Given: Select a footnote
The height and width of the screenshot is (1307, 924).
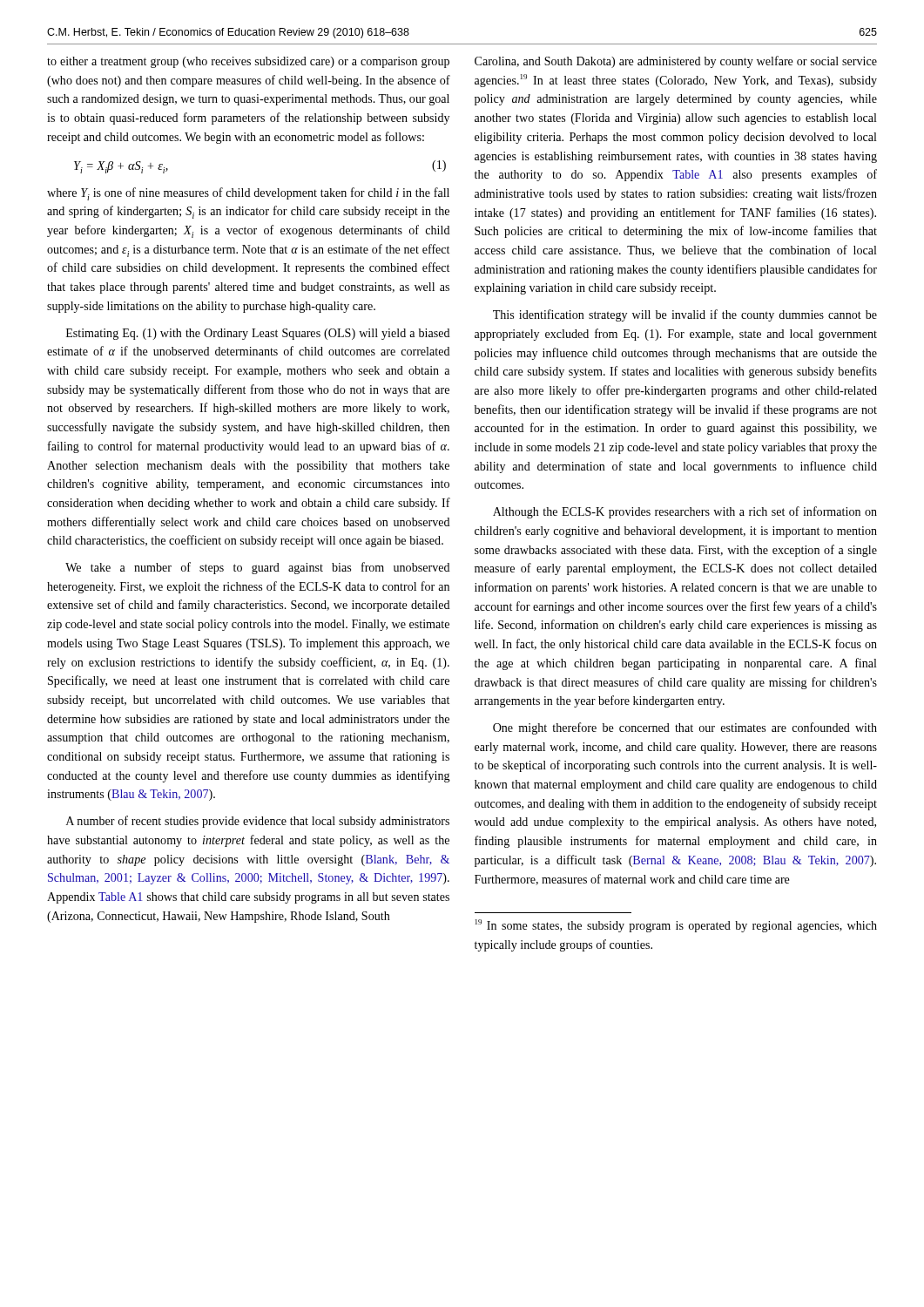Looking at the screenshot, I should click(x=676, y=934).
